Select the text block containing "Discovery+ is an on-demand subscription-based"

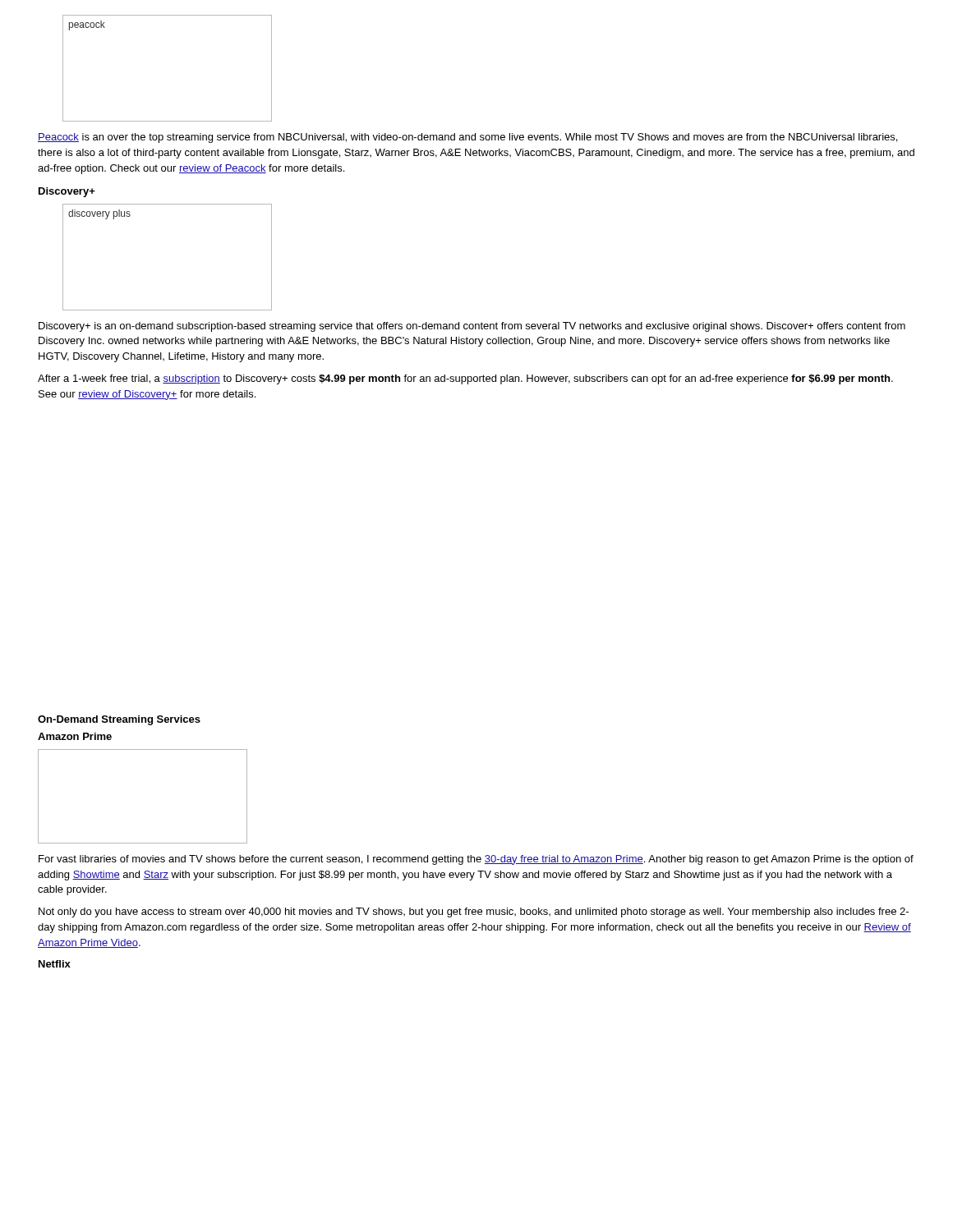476,342
